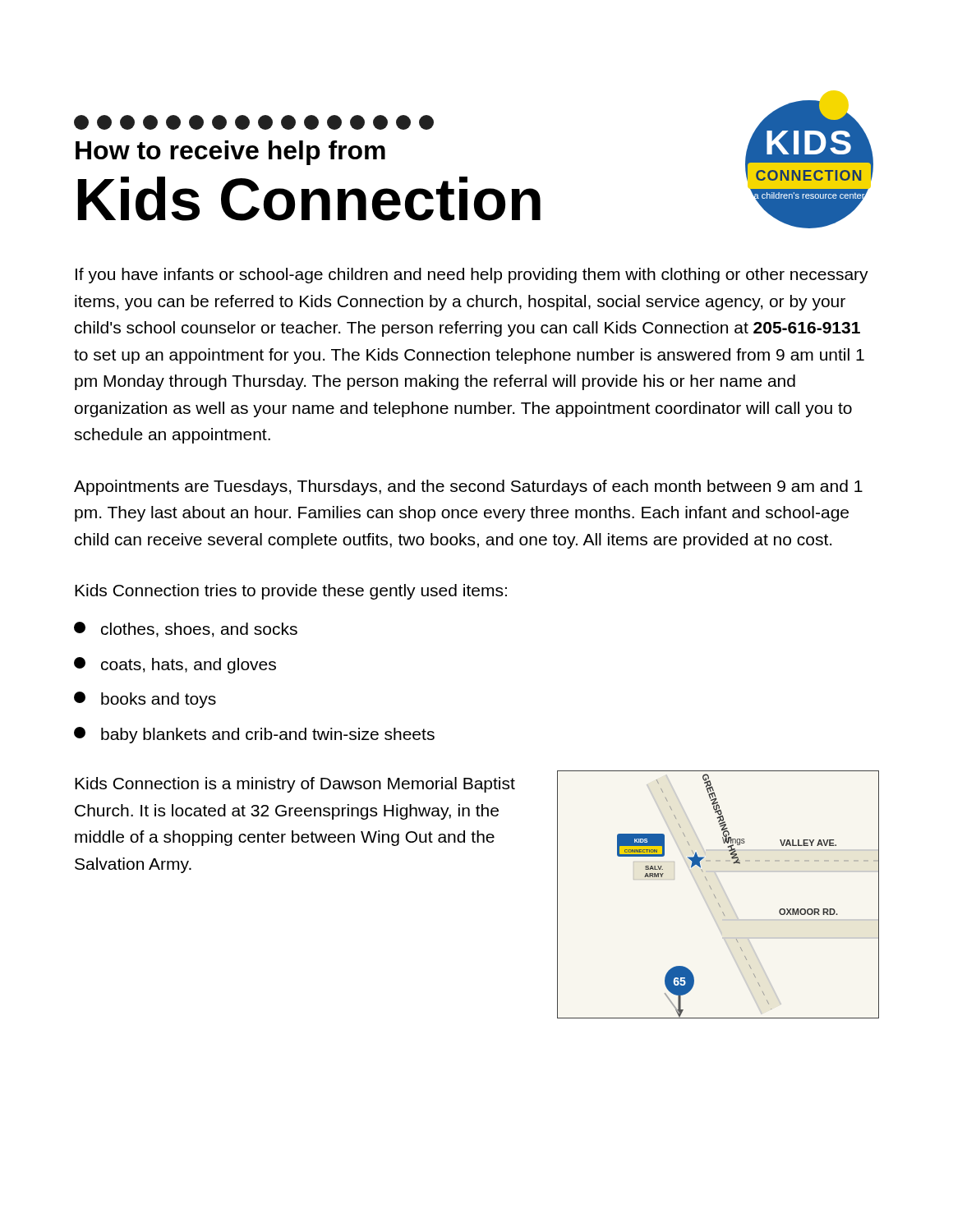Click on the map
Viewport: 953px width, 1232px height.
pos(718,895)
